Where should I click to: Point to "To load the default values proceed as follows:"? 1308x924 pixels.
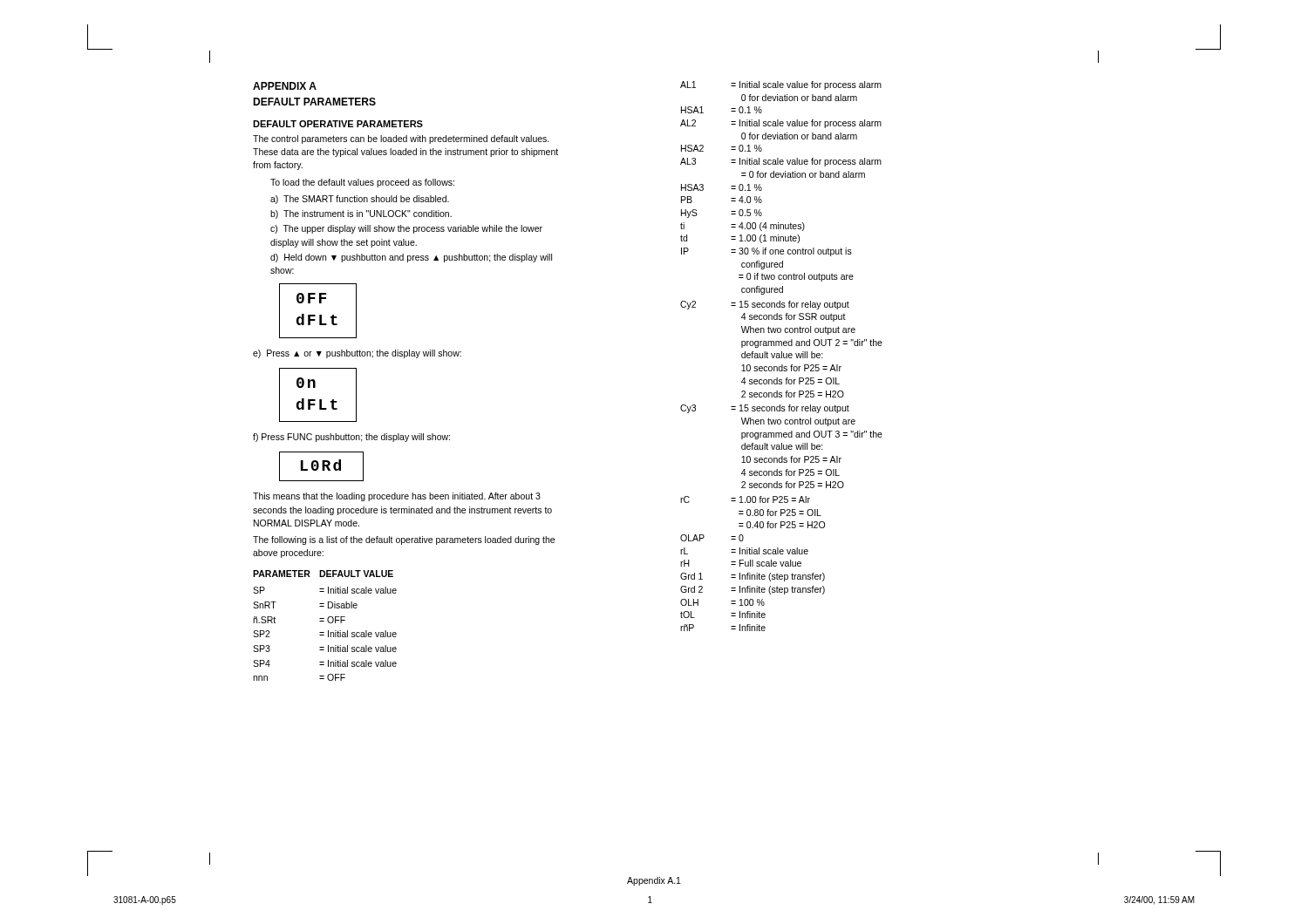click(x=363, y=182)
